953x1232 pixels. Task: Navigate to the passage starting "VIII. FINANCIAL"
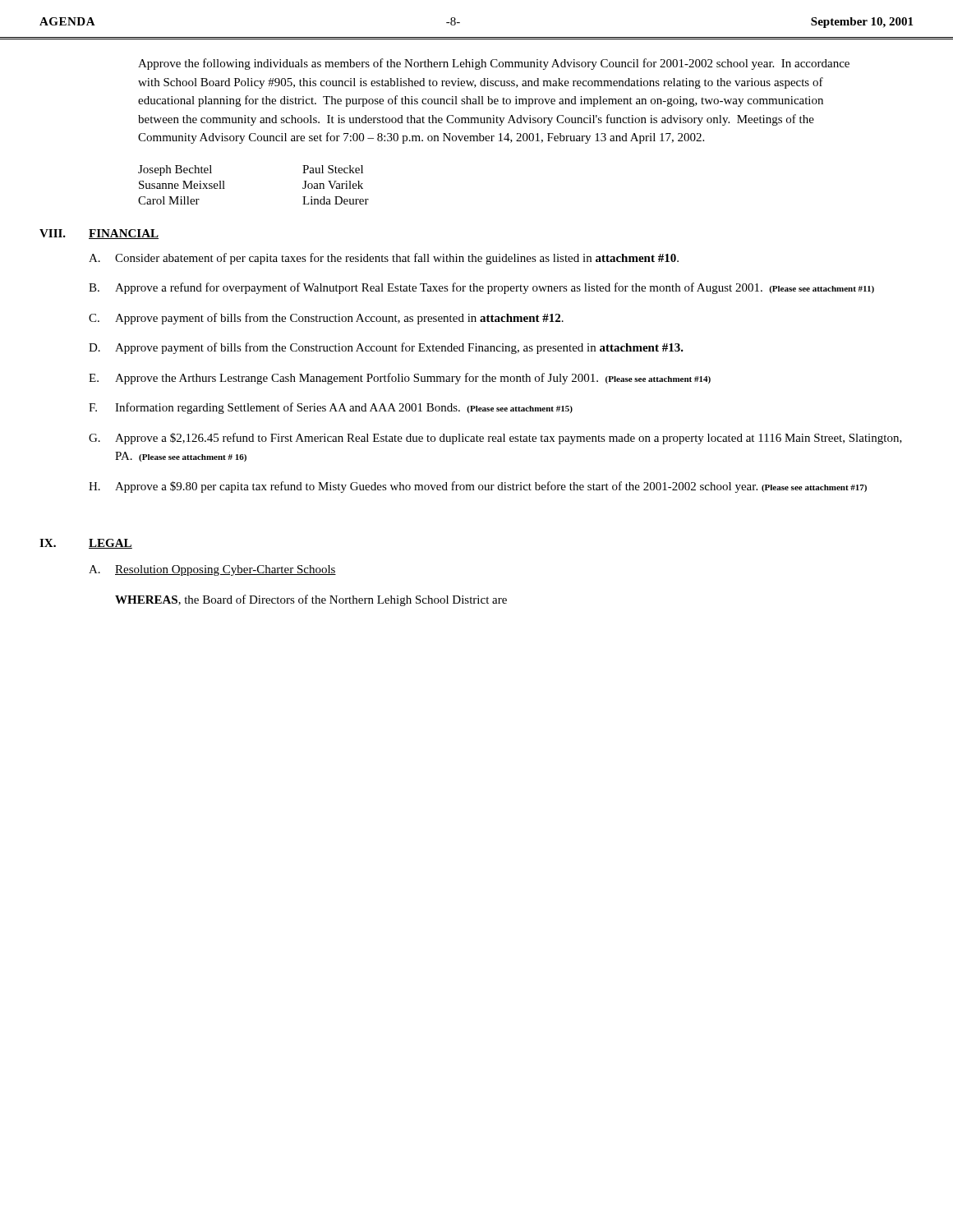click(x=99, y=233)
